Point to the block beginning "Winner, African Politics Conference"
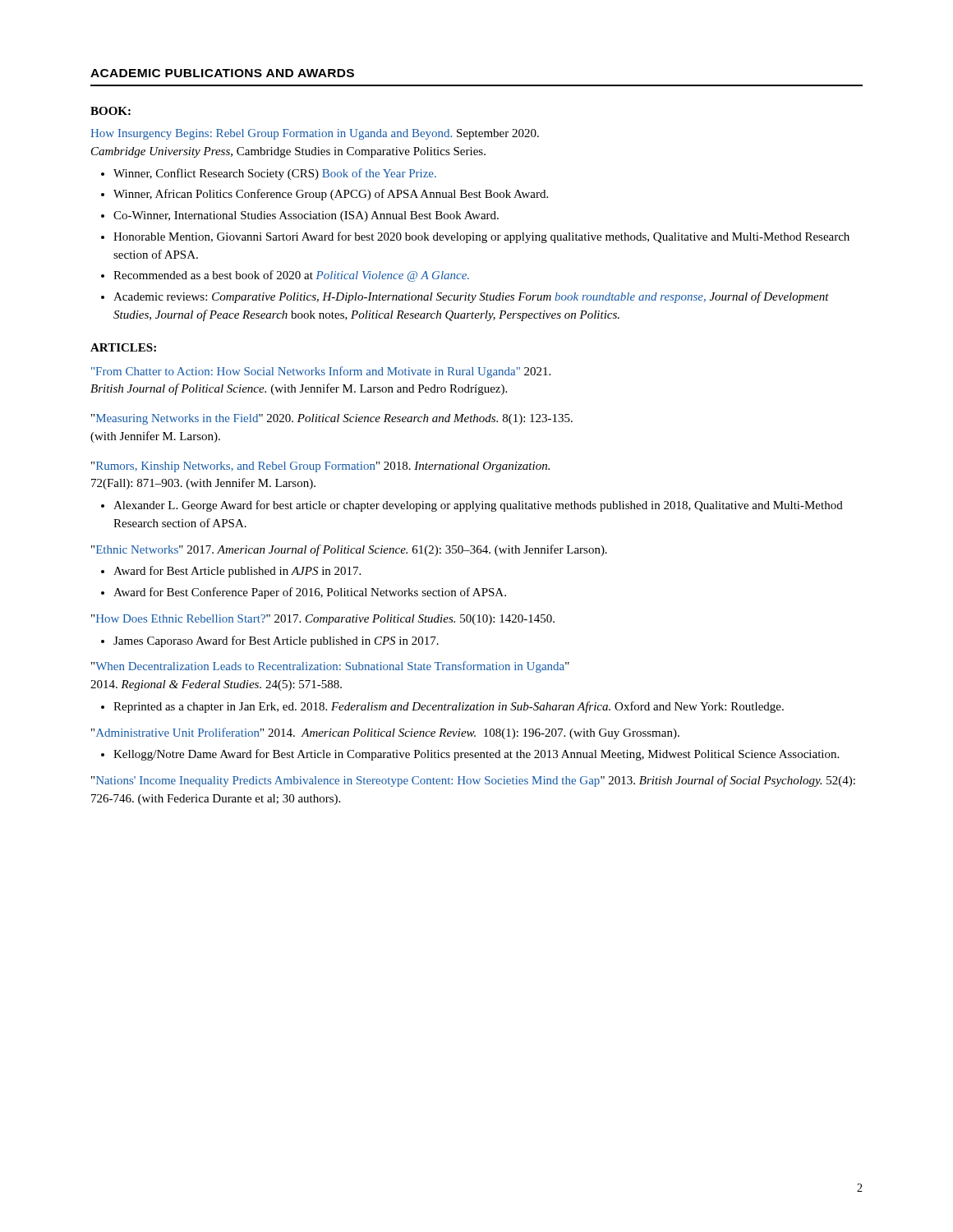The width and height of the screenshot is (953, 1232). coord(331,194)
